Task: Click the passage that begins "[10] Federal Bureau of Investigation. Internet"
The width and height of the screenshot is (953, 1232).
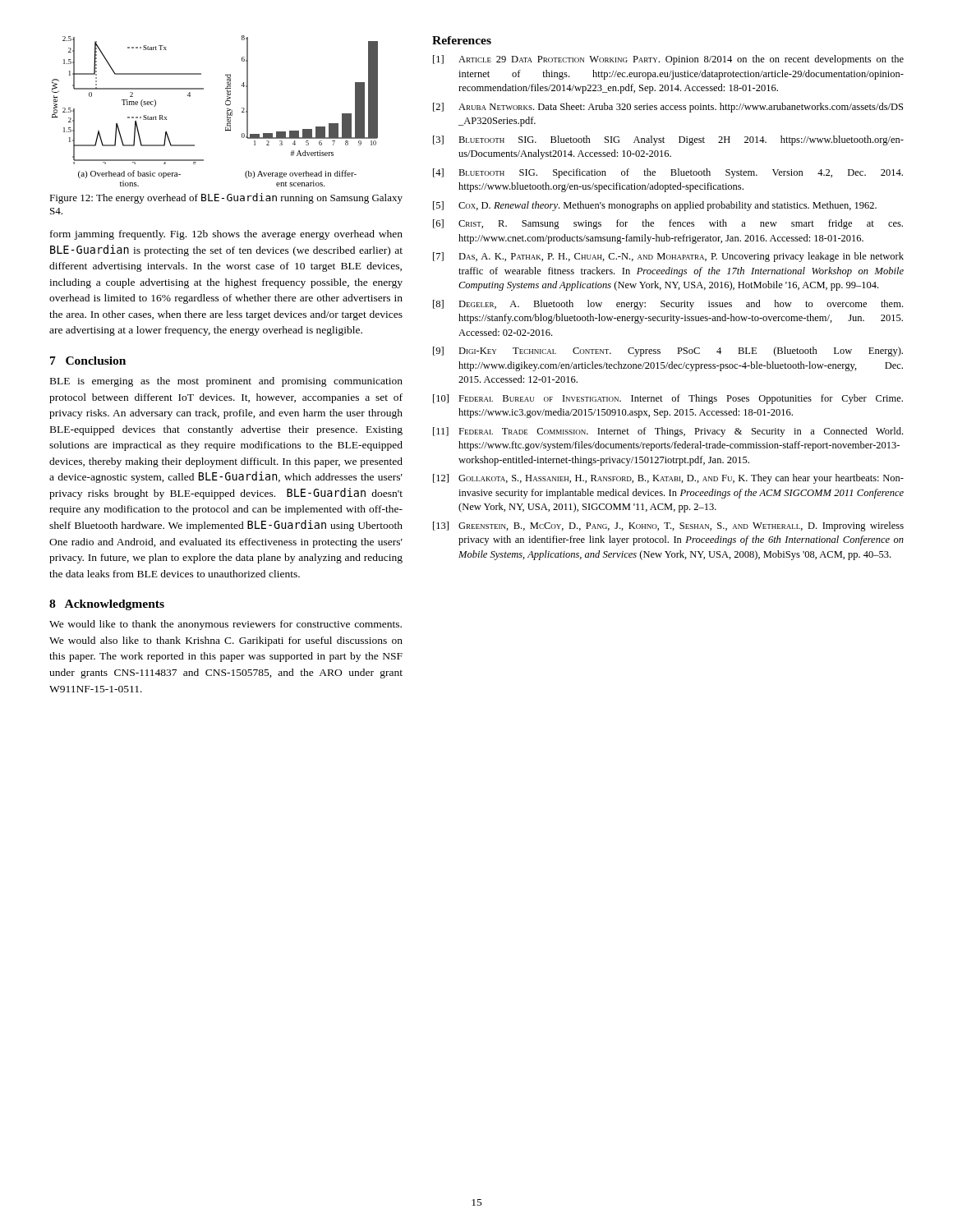Action: pyautogui.click(x=668, y=406)
